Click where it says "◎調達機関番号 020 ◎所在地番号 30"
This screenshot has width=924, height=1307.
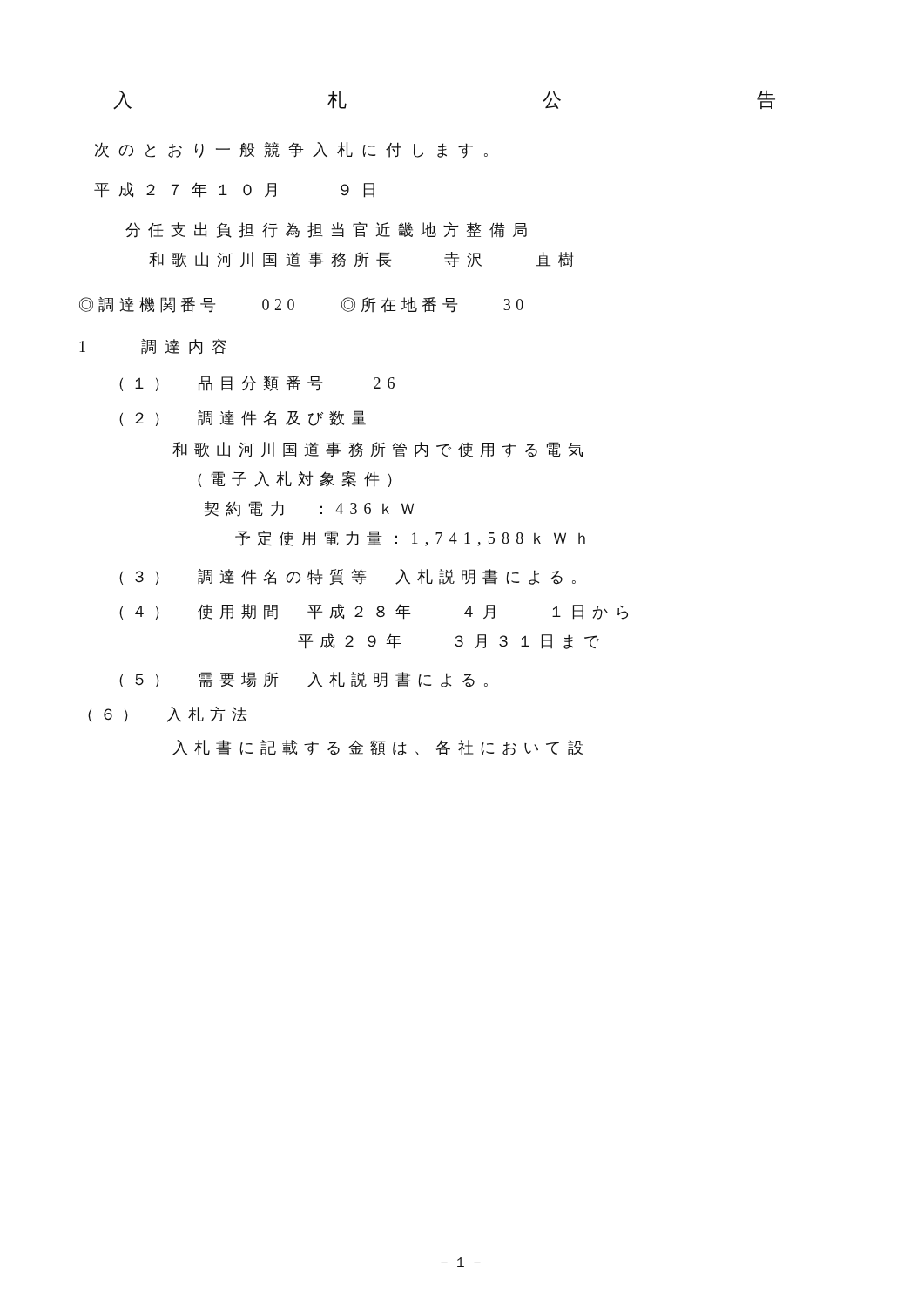(303, 305)
